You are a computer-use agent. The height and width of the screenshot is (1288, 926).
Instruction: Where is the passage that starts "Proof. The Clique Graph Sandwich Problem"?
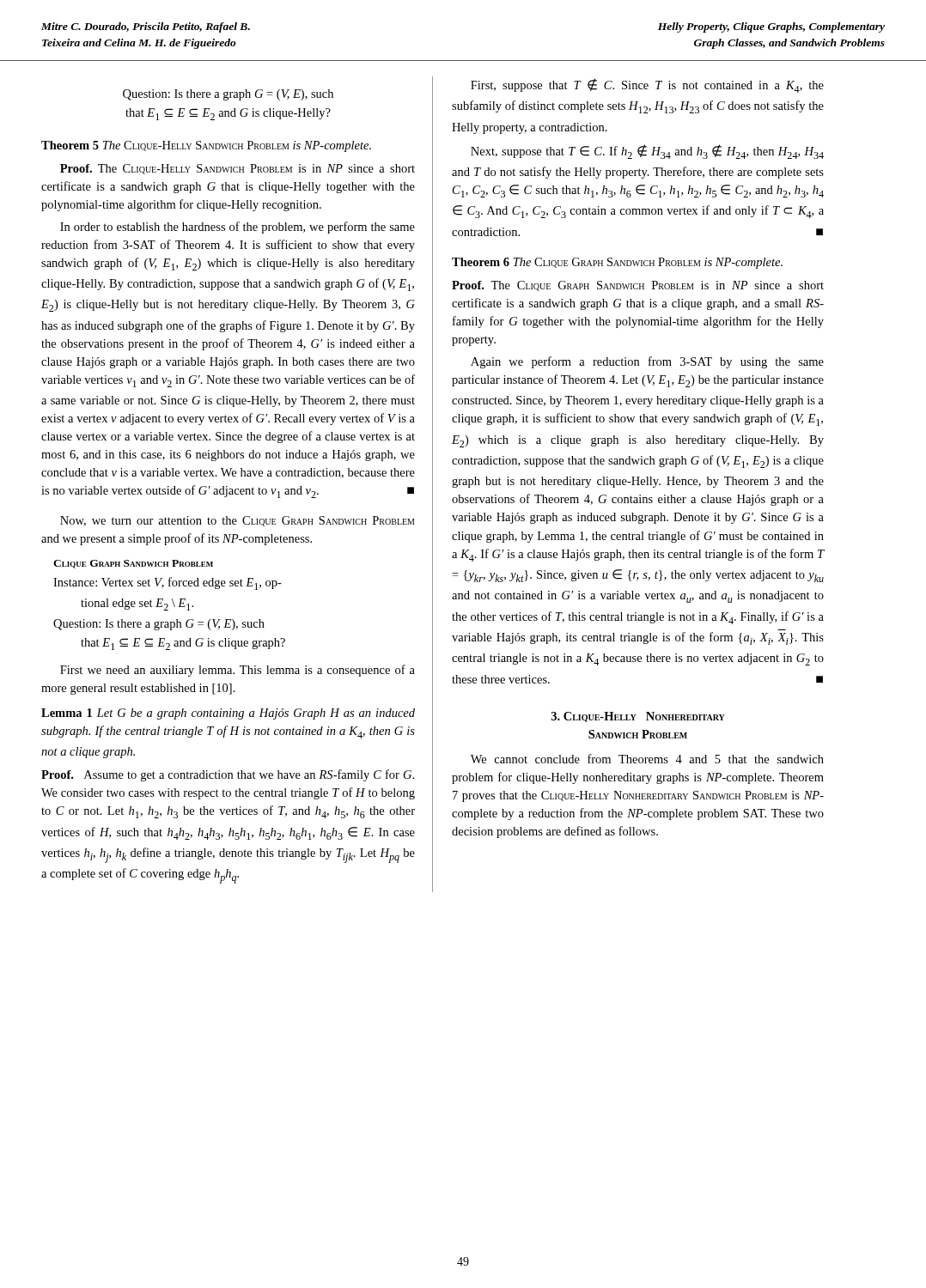tap(638, 482)
